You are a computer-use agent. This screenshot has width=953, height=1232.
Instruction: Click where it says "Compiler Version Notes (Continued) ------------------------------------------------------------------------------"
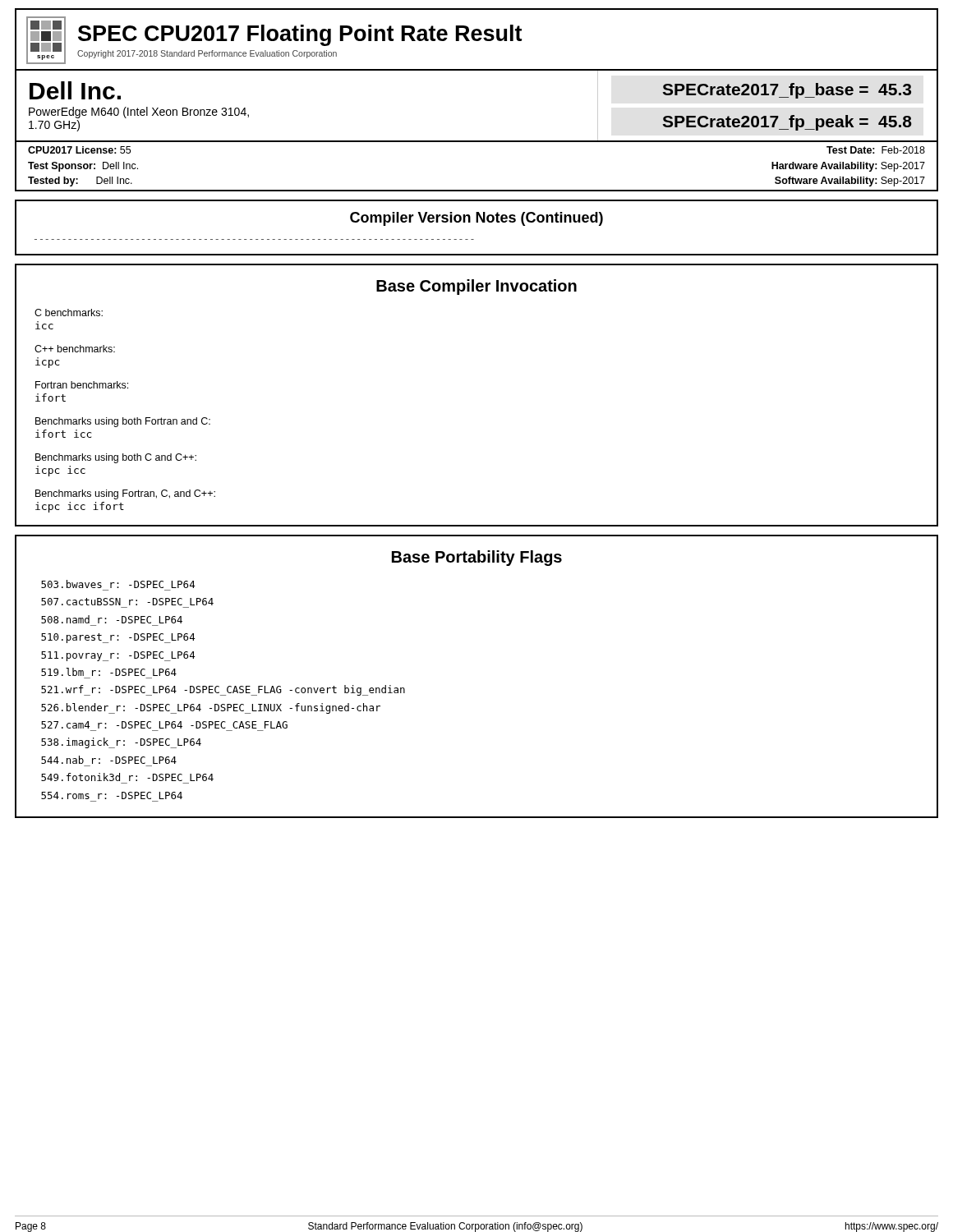(x=476, y=227)
